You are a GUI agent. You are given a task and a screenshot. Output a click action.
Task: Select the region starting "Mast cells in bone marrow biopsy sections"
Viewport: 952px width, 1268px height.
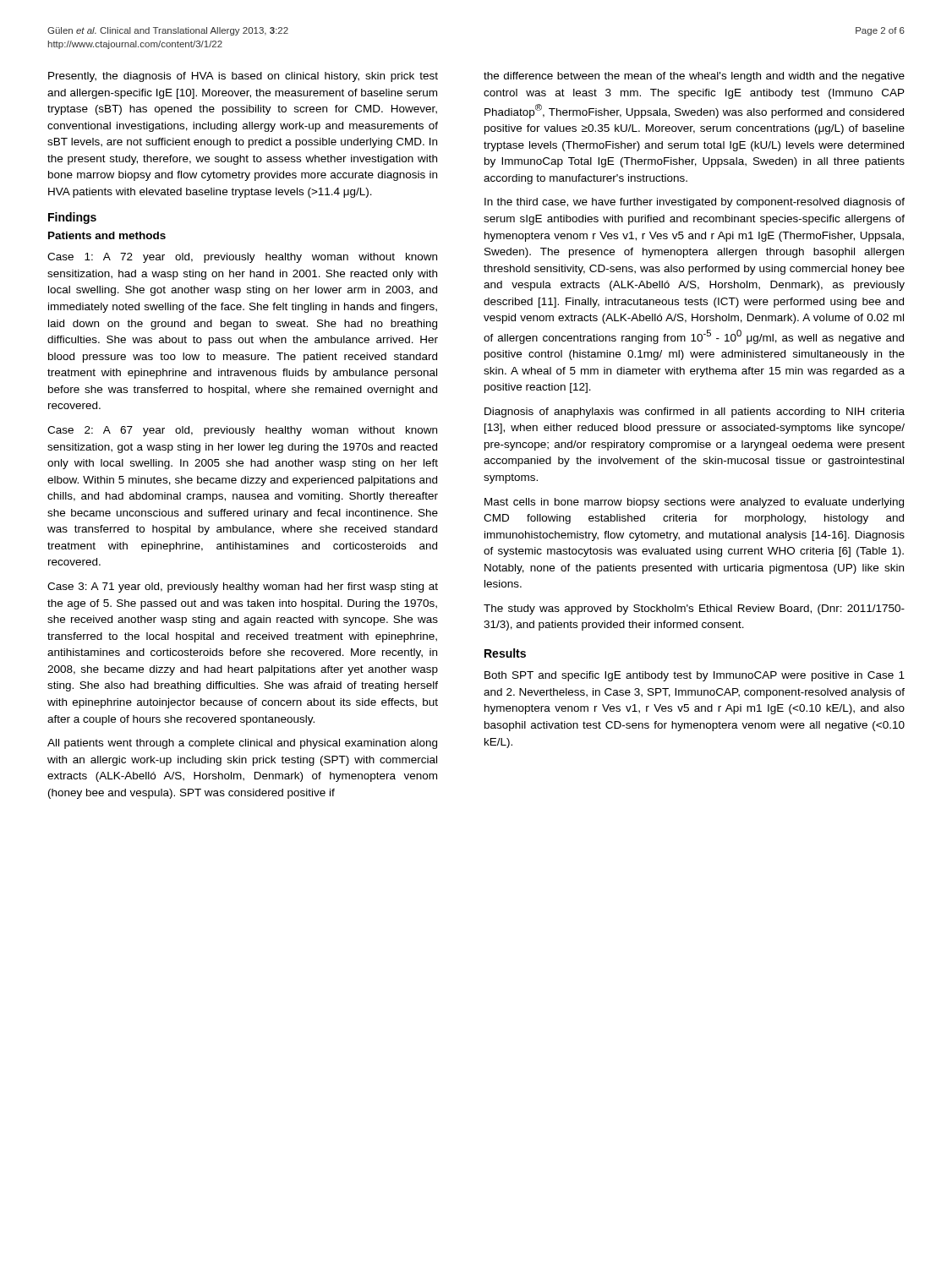[x=694, y=543]
